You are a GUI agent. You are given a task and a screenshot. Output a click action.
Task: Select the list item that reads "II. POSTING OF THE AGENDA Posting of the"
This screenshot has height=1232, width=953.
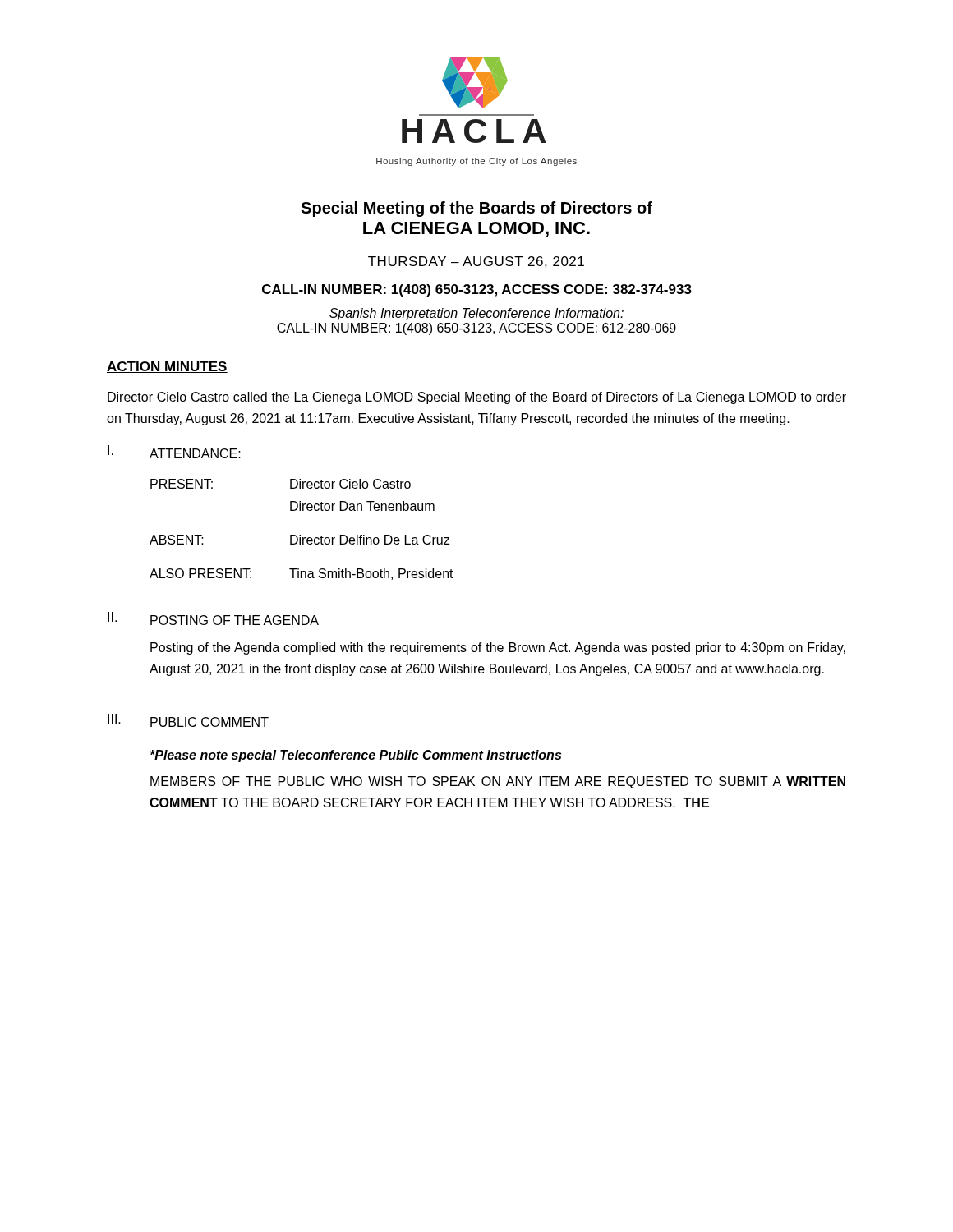pos(476,652)
